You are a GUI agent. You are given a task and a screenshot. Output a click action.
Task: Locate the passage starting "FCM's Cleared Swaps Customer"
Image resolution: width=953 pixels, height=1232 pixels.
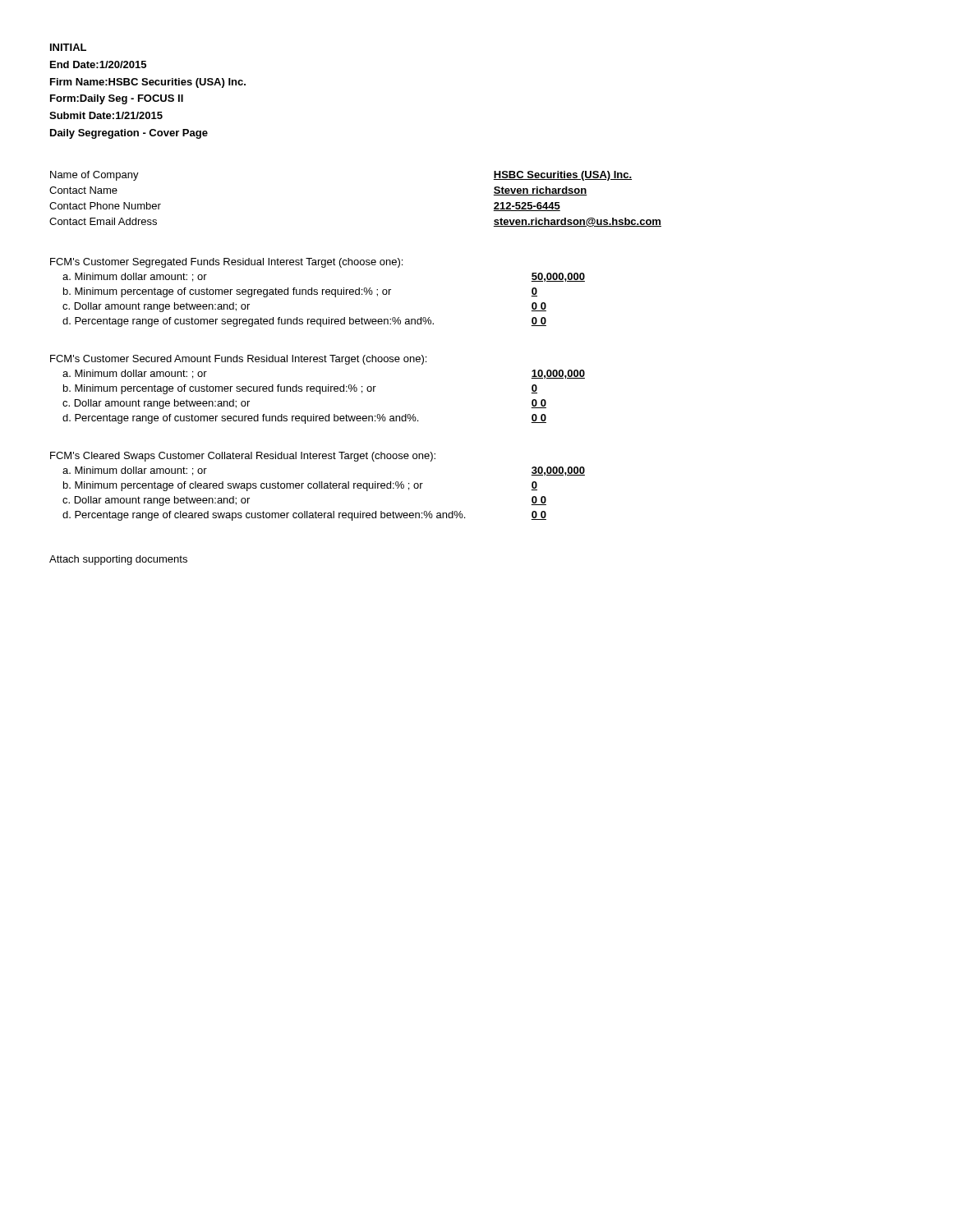[x=286, y=485]
